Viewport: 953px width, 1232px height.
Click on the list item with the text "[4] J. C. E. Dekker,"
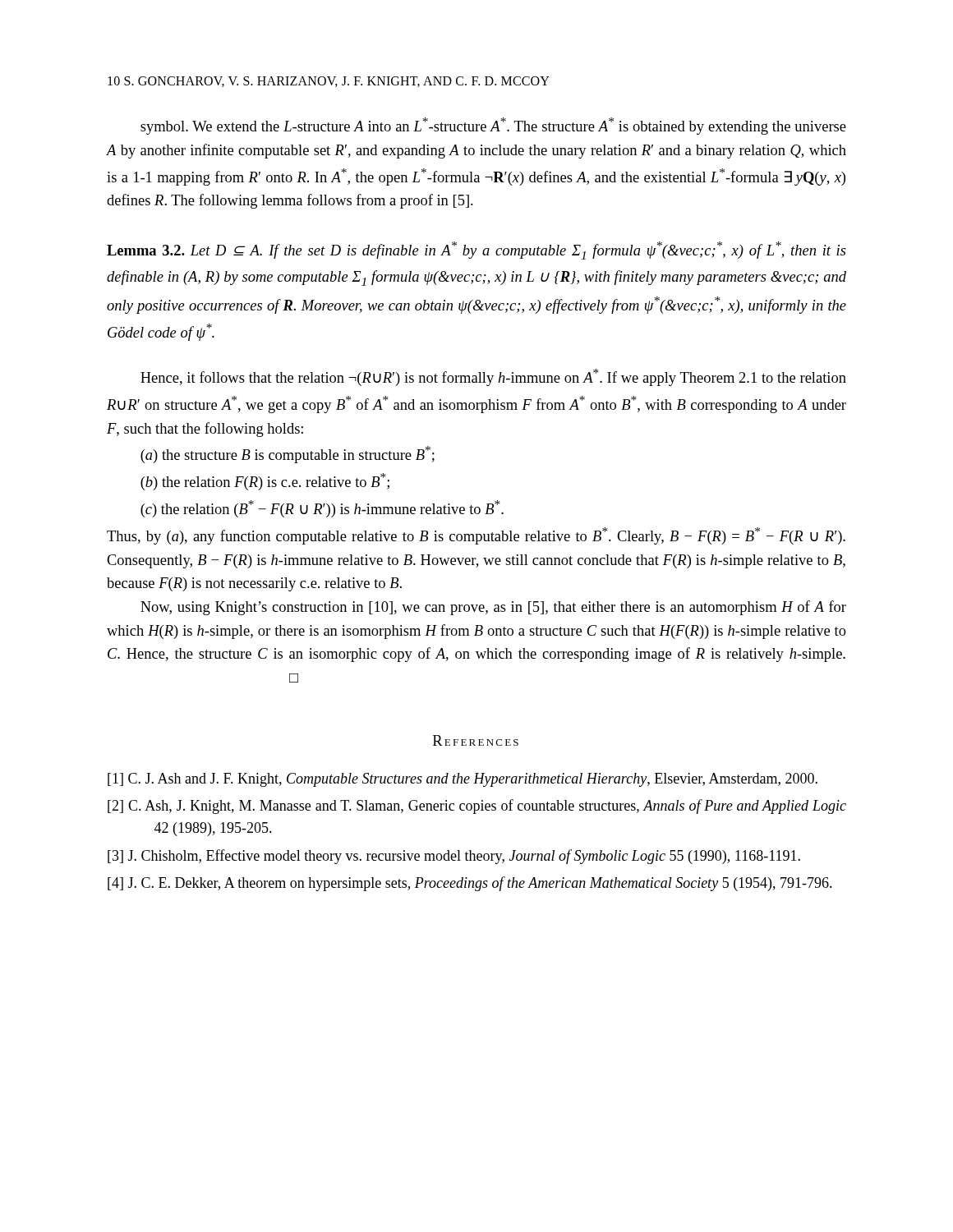tap(470, 883)
